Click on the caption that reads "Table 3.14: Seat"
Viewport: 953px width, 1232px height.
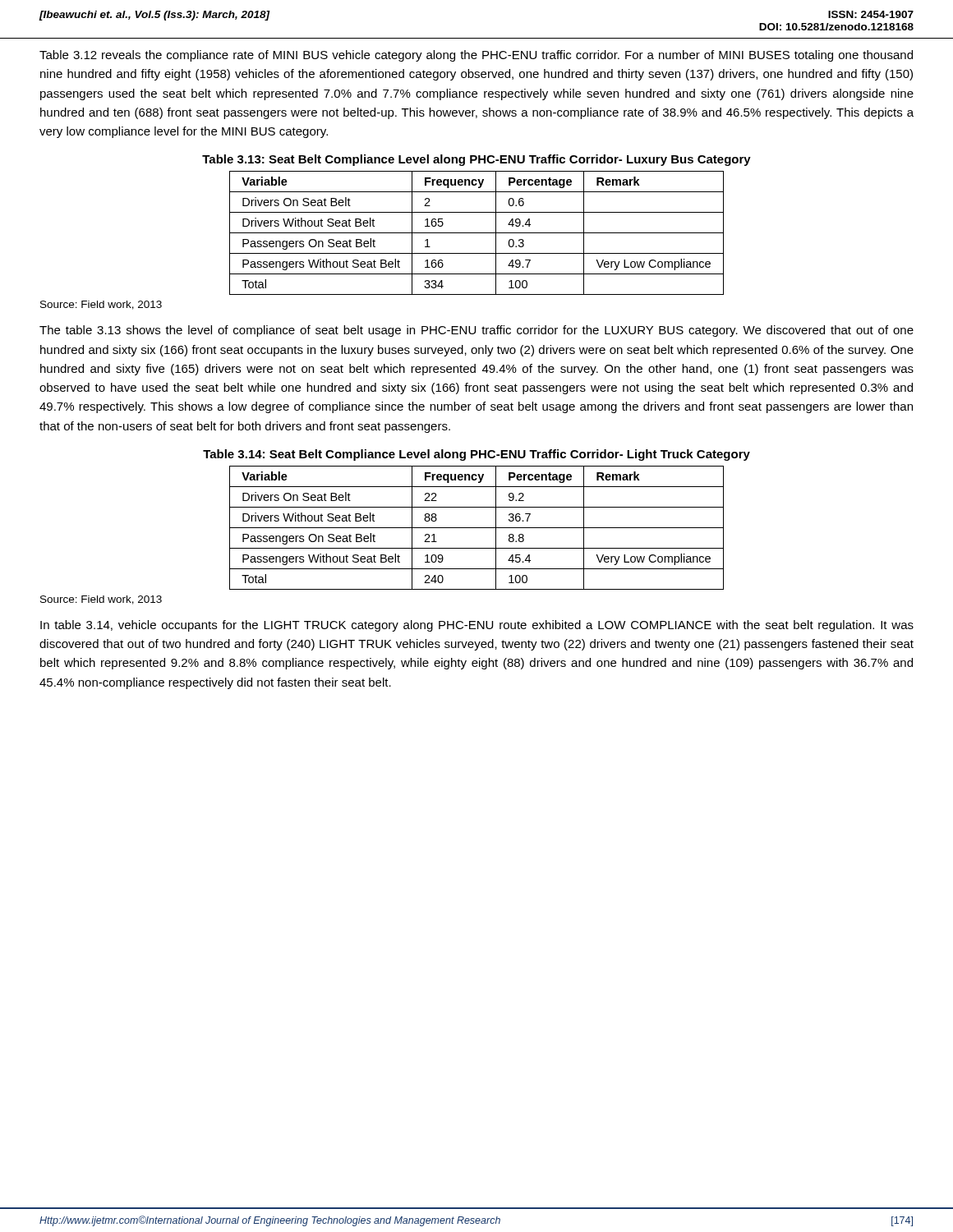pyautogui.click(x=476, y=454)
